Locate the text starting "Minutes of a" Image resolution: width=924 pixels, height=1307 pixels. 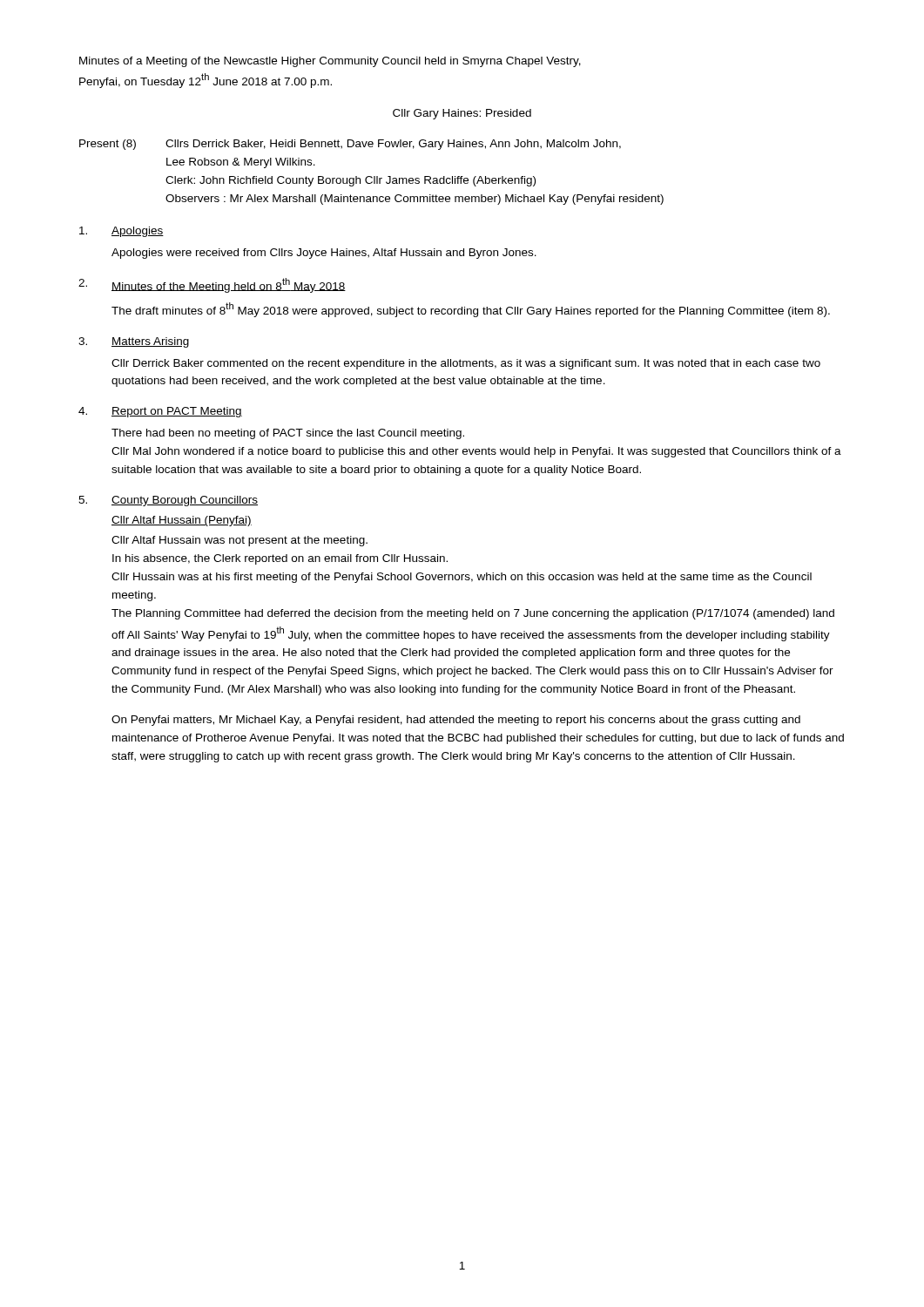click(x=330, y=71)
